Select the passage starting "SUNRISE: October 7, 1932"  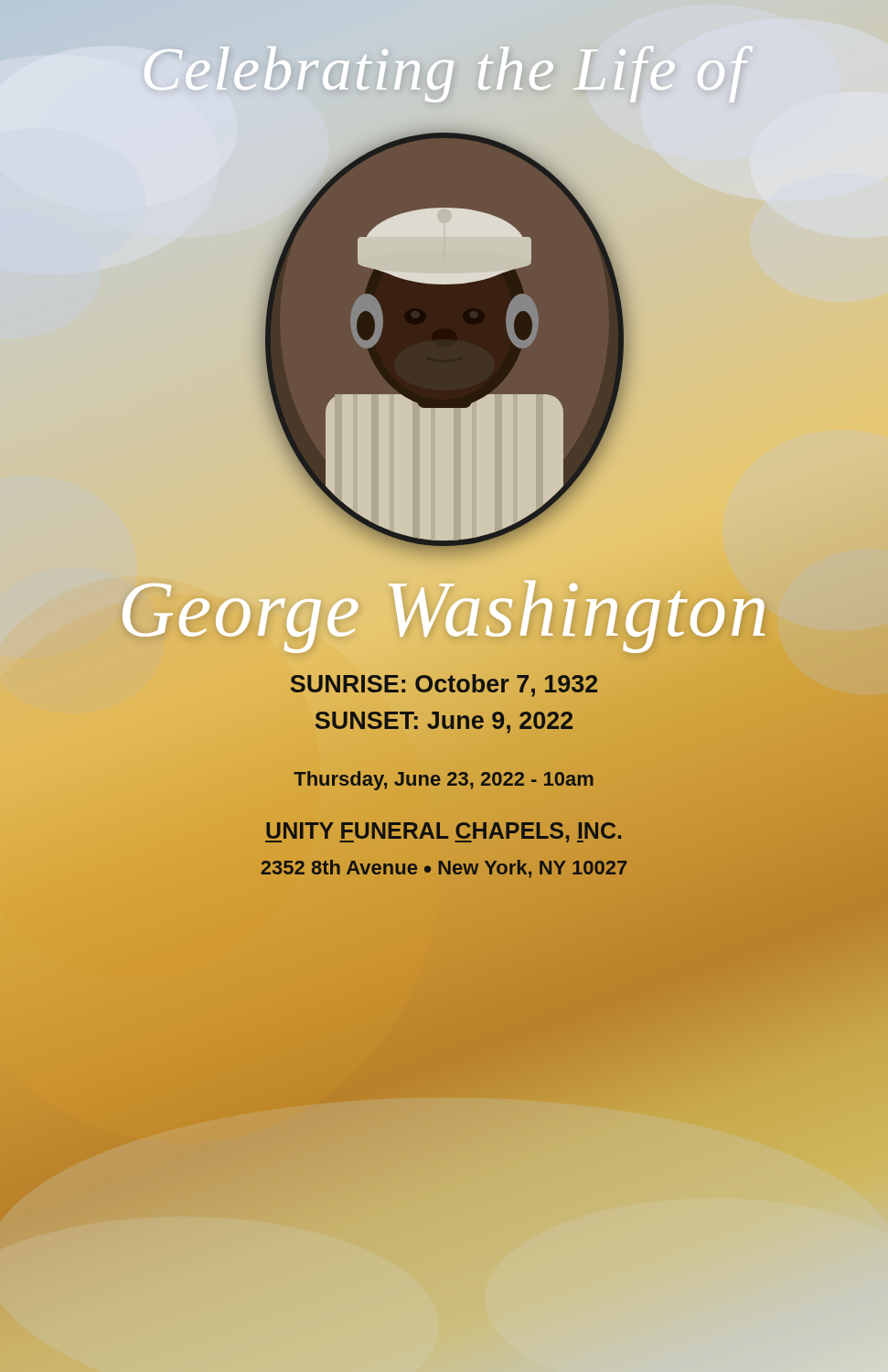pos(444,703)
